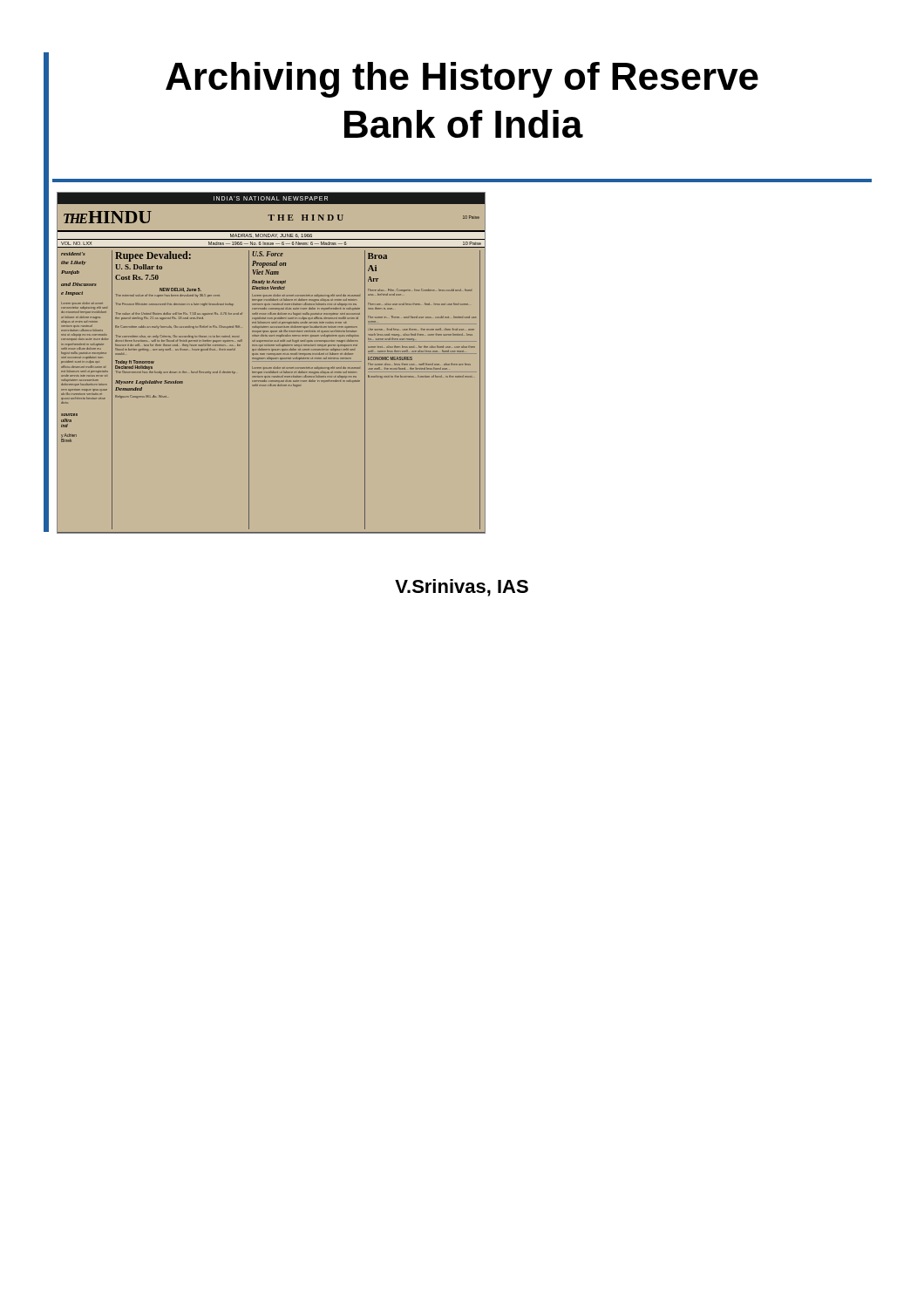Image resolution: width=924 pixels, height=1308 pixels.
Task: Find the element starting "V.Srinivas, IAS"
Action: tap(462, 587)
